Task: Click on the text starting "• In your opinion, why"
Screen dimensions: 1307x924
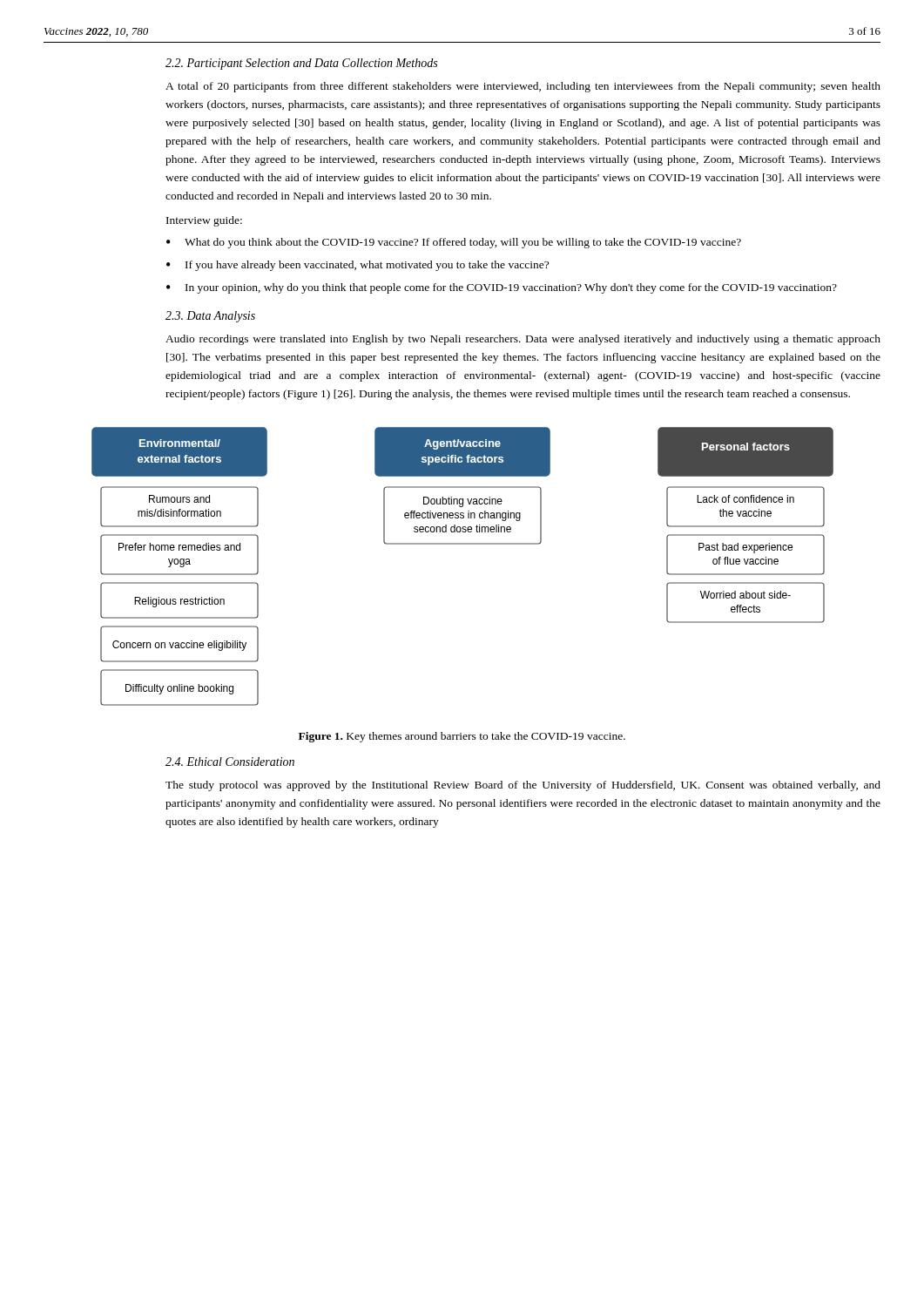Action: (523, 288)
